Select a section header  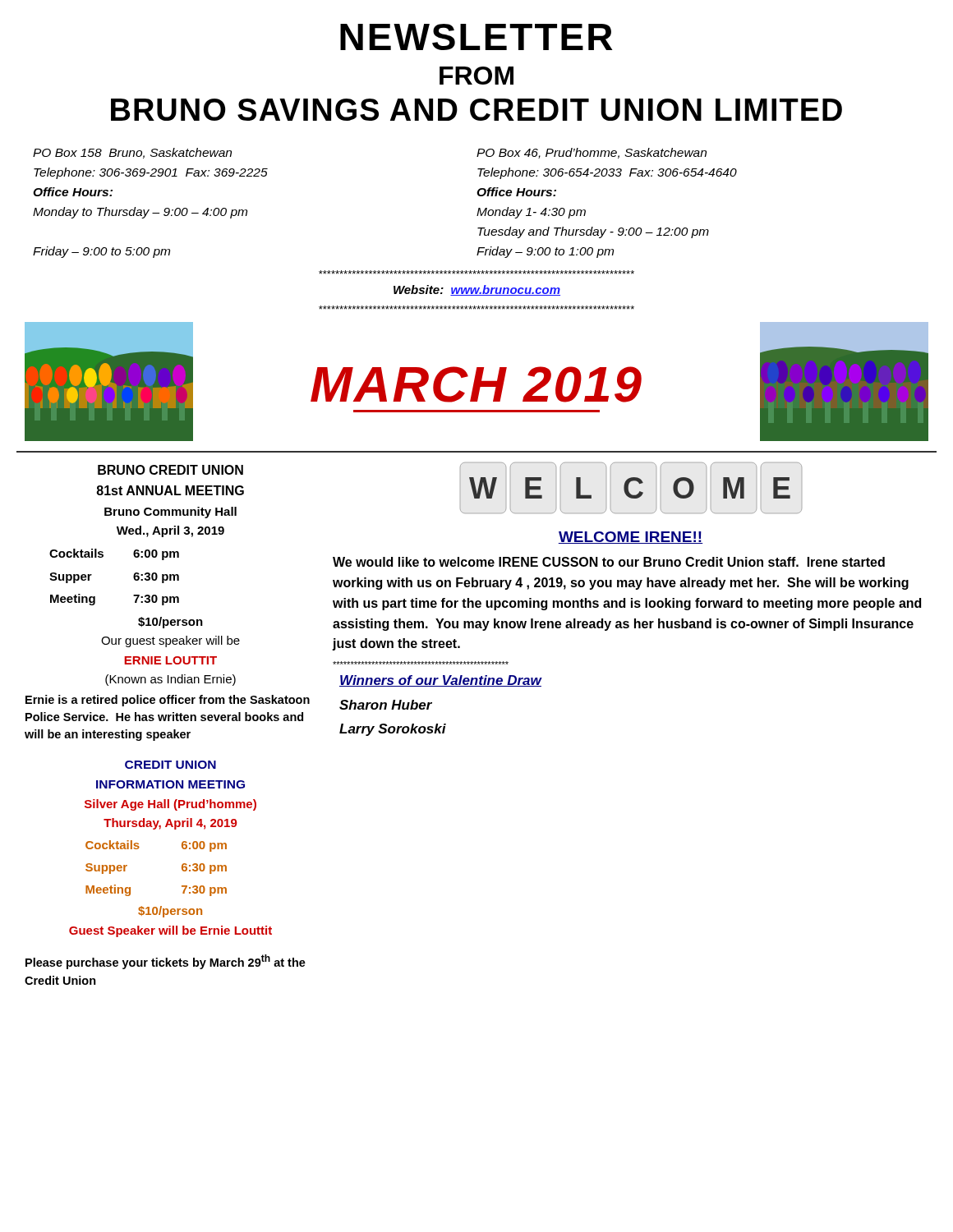pyautogui.click(x=631, y=537)
